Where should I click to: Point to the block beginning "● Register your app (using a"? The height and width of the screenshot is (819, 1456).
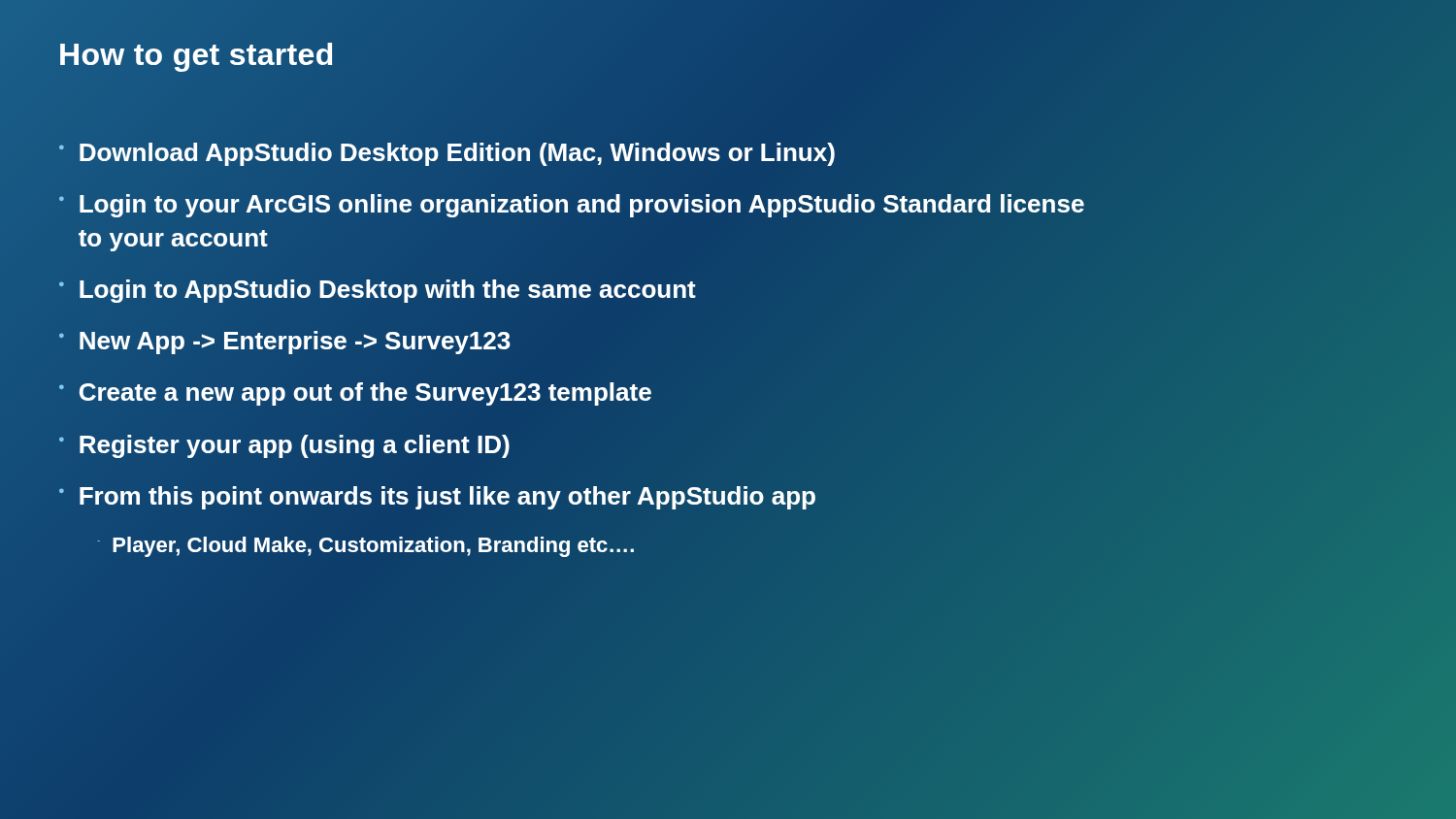(x=284, y=445)
